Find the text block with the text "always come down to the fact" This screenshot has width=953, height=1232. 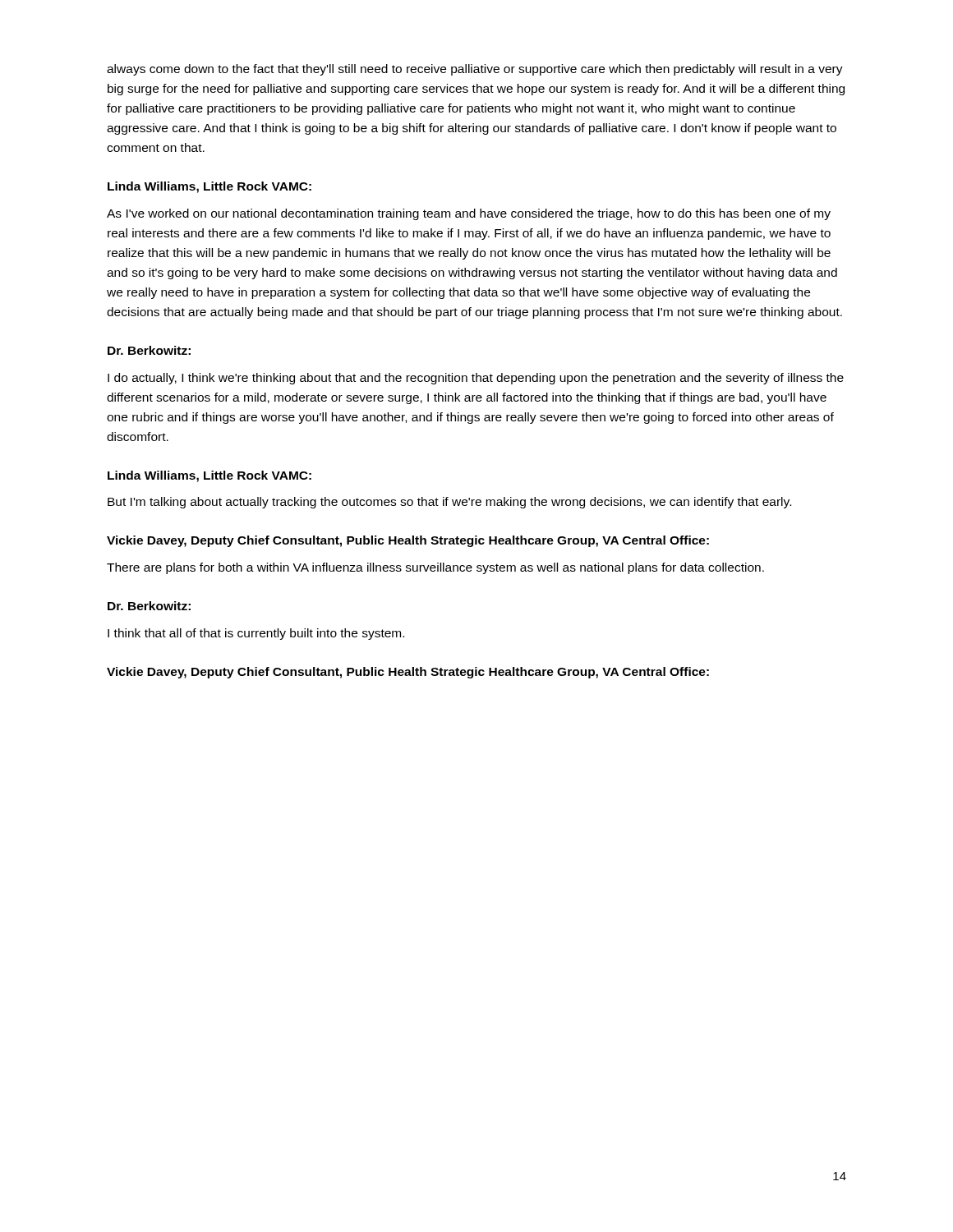tap(476, 108)
